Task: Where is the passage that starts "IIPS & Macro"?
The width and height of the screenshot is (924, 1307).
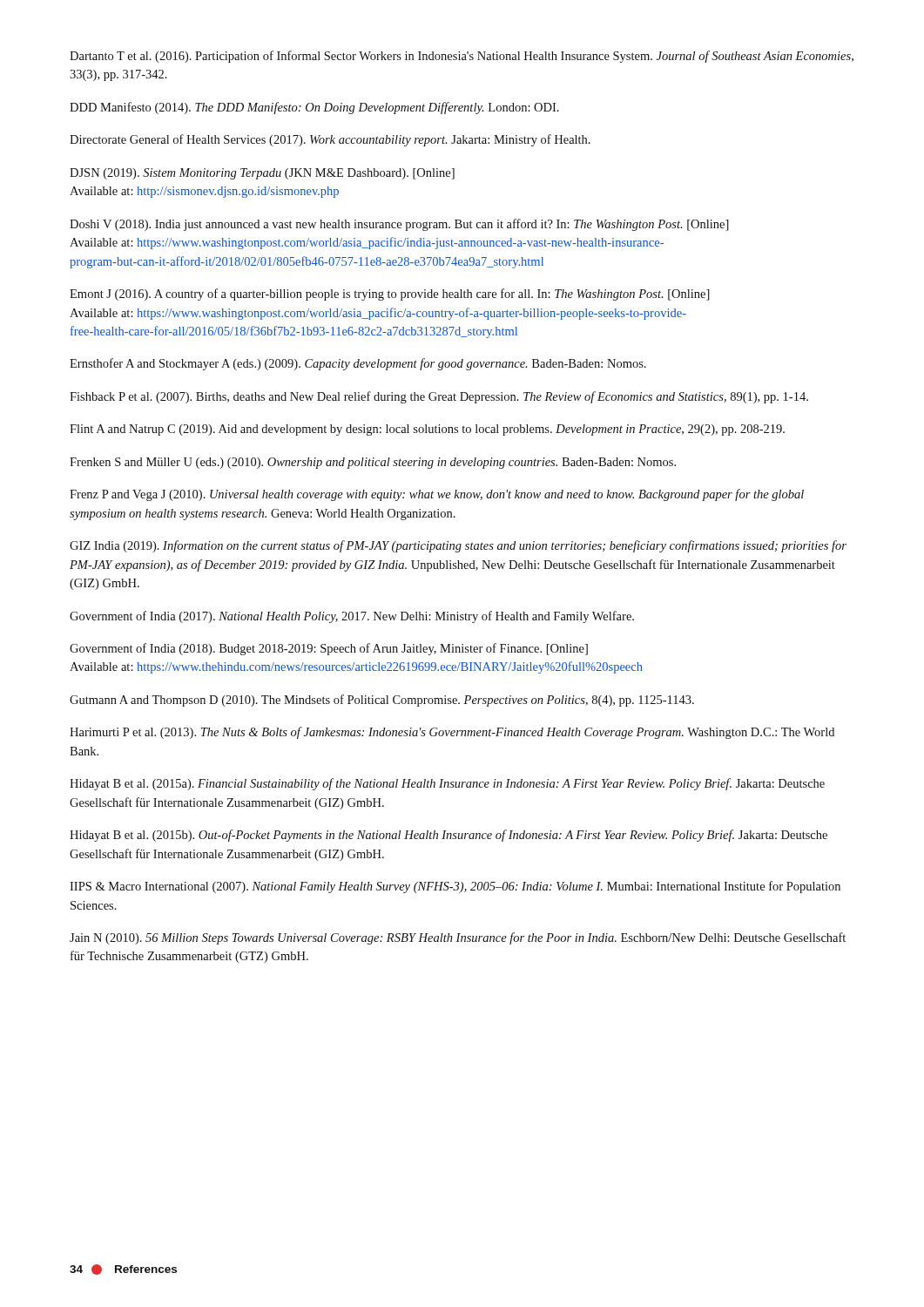Action: pos(455,896)
